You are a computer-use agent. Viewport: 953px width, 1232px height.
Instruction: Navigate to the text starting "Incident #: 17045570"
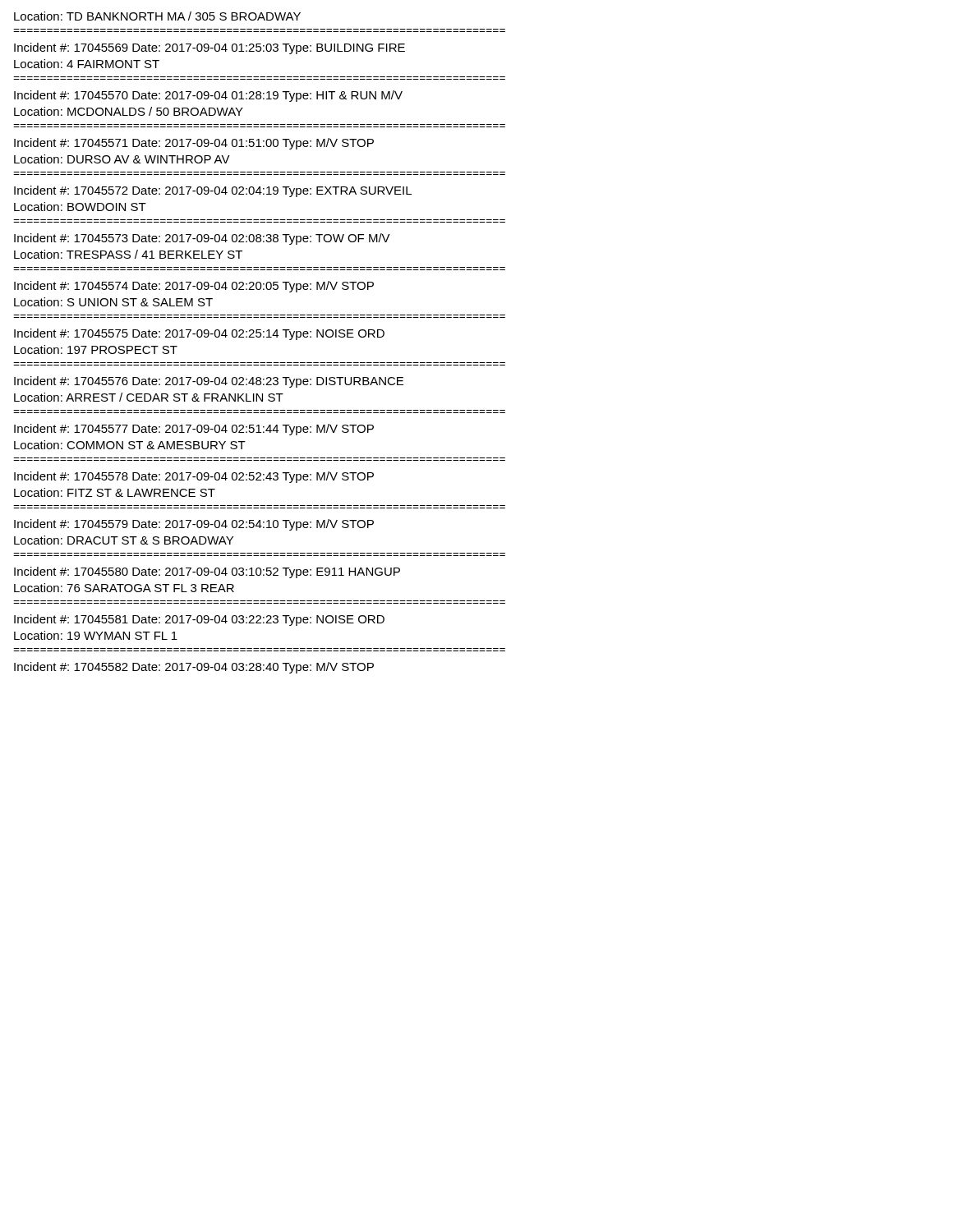click(208, 103)
